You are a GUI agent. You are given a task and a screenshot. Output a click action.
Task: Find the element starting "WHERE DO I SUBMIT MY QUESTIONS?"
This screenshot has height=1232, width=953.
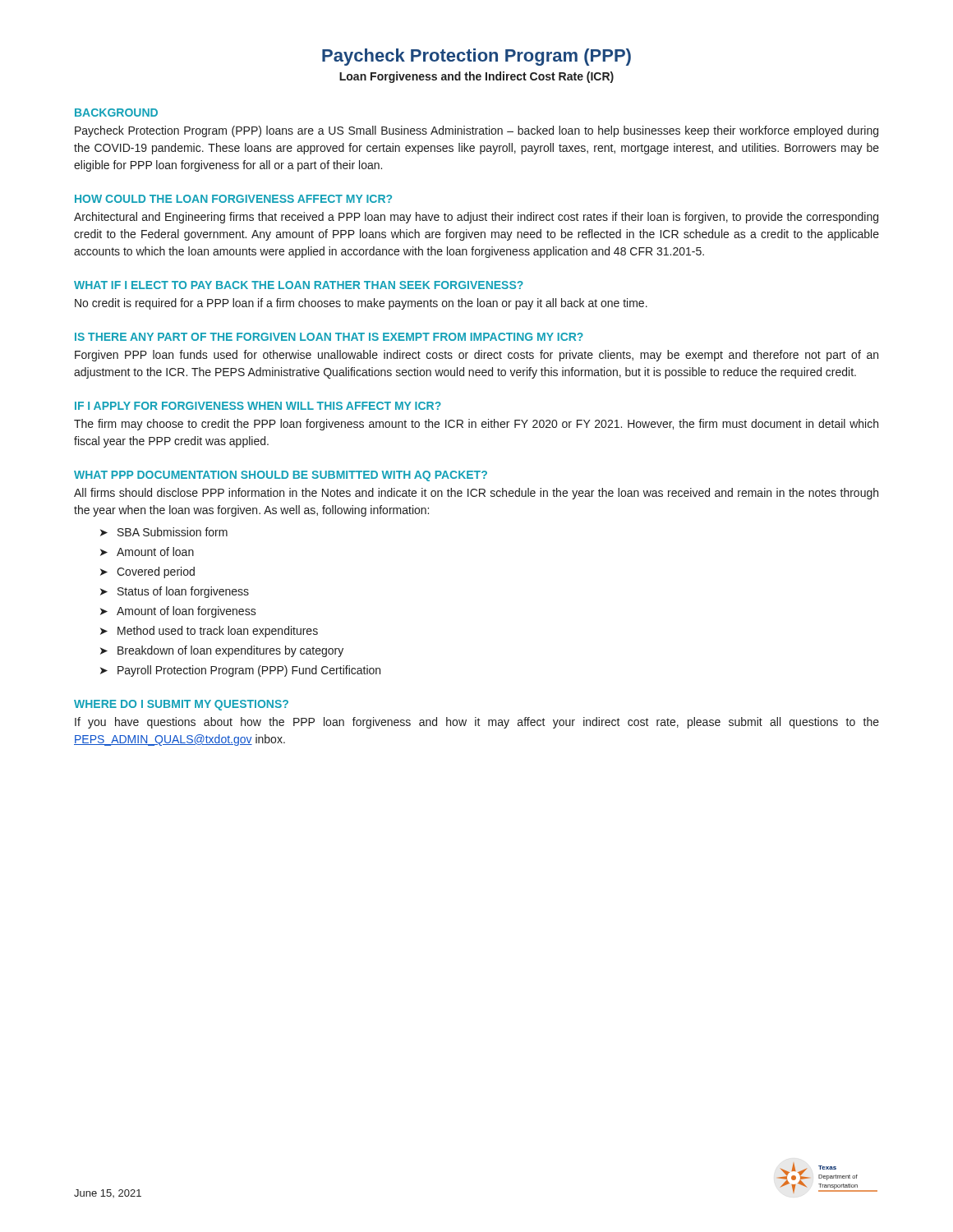click(181, 704)
